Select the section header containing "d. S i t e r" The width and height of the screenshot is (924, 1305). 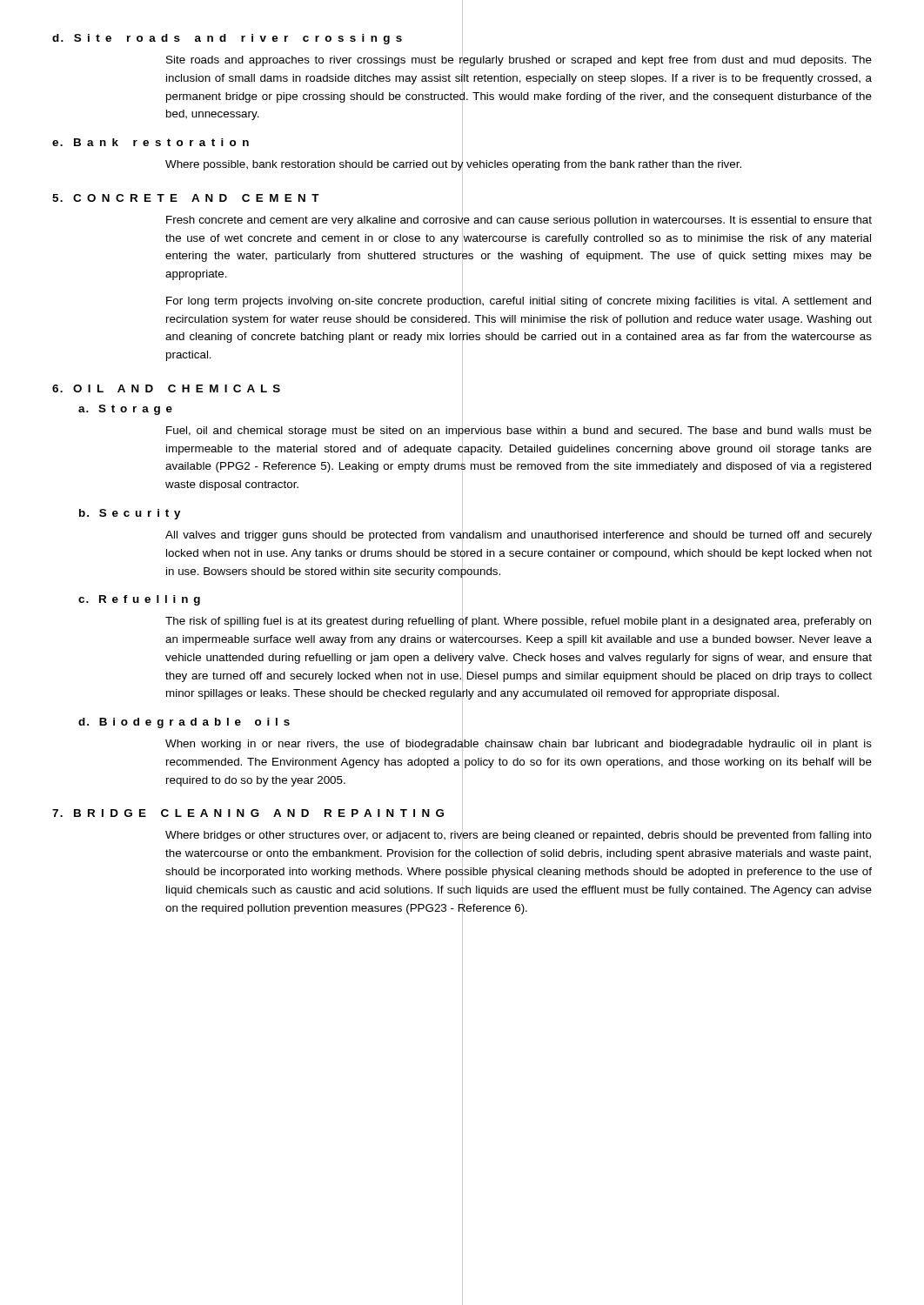click(228, 38)
